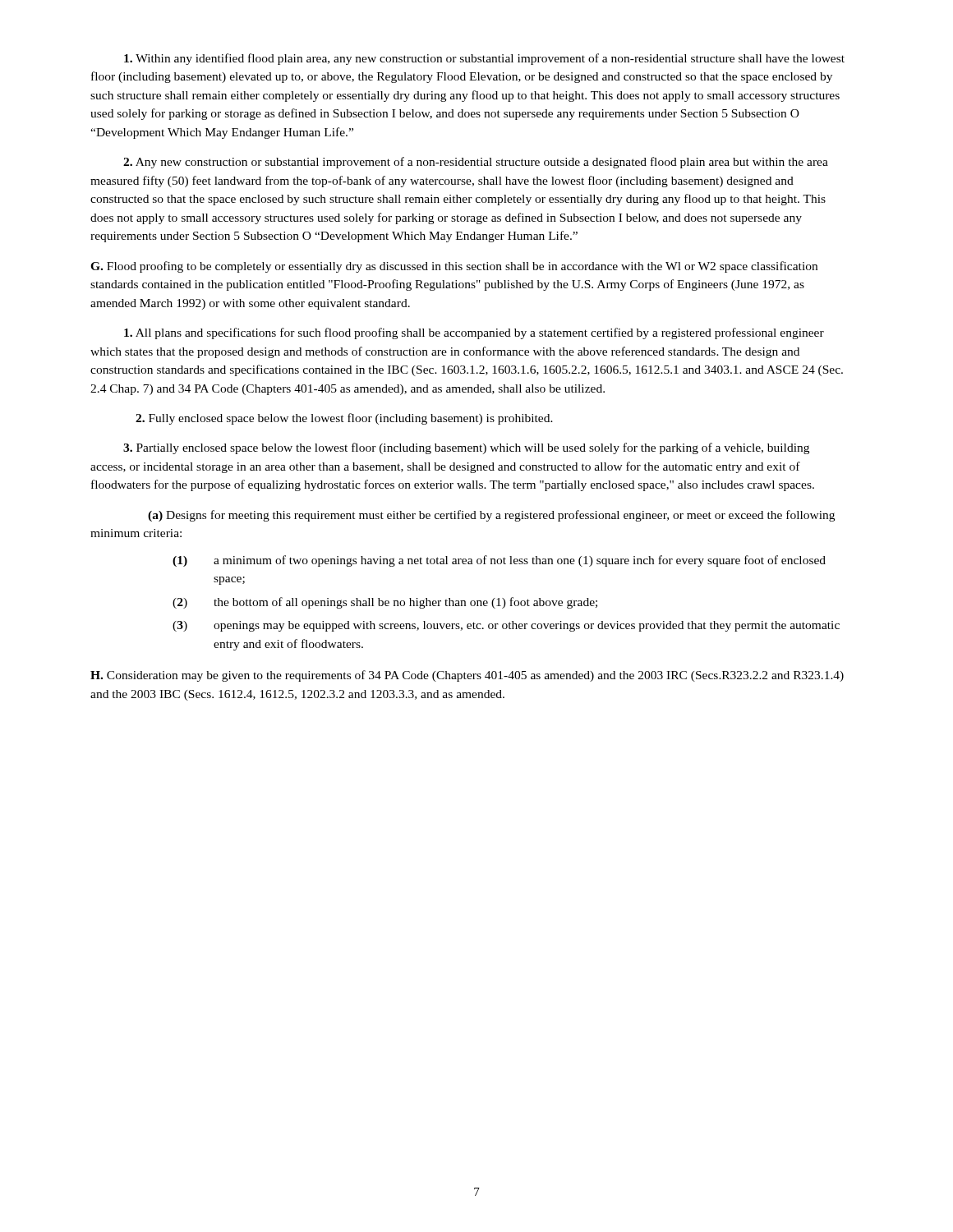The width and height of the screenshot is (953, 1232).
Task: Where is the passage that starts "2. Fully enclosed space below the lowest"?
Action: [x=468, y=418]
